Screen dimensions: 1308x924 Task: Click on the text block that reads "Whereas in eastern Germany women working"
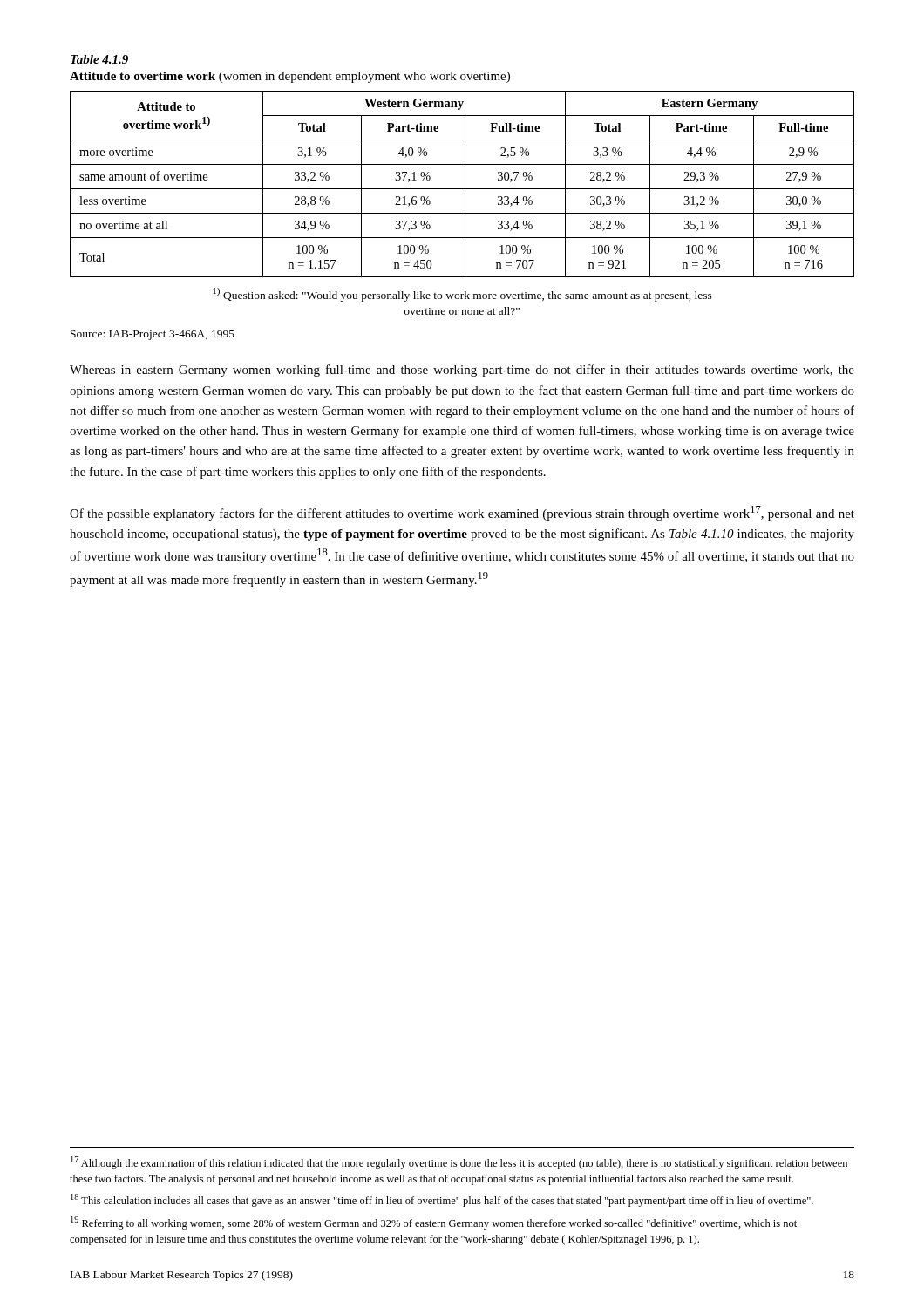click(x=462, y=421)
